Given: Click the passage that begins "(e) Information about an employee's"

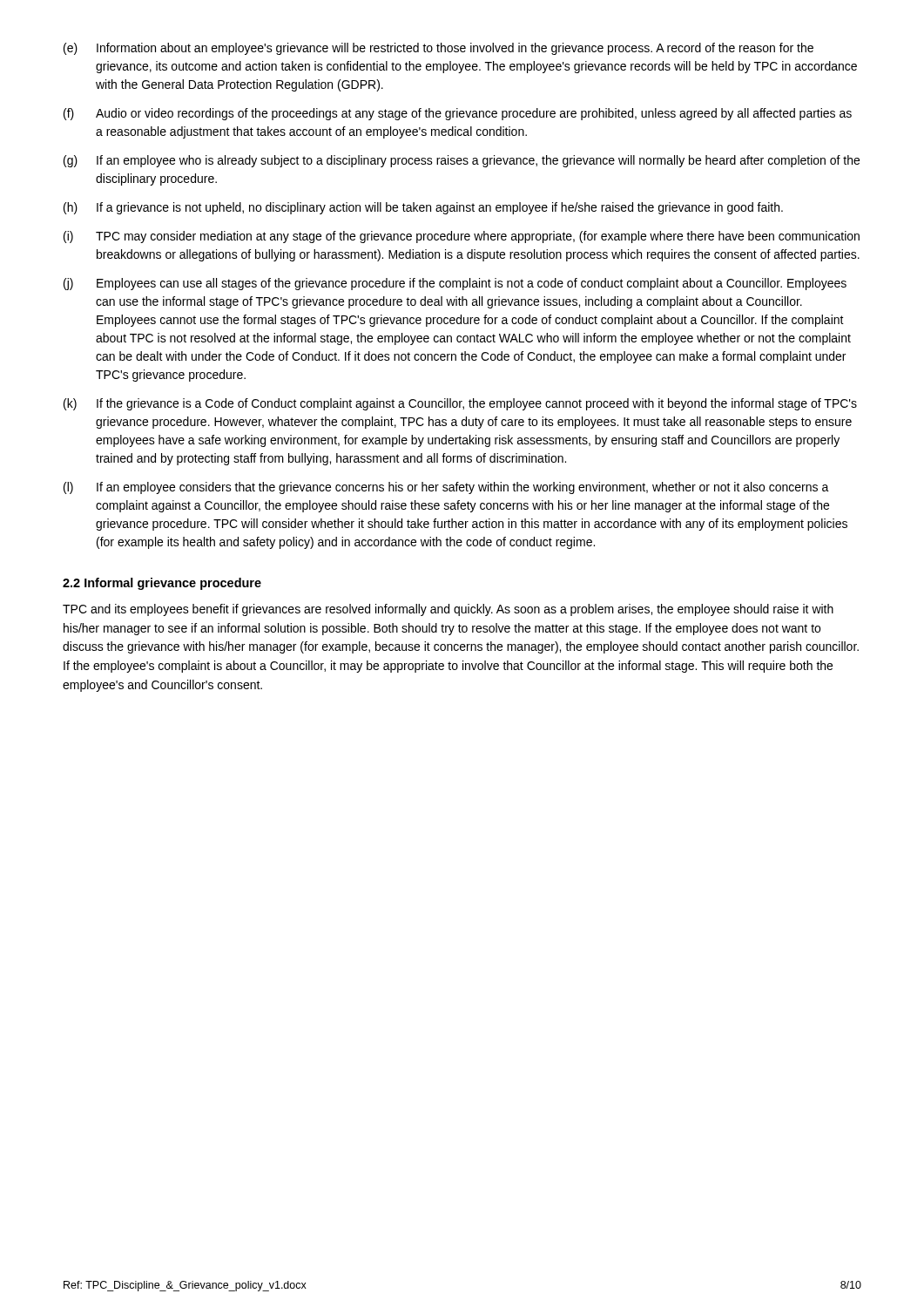Looking at the screenshot, I should pos(462,67).
